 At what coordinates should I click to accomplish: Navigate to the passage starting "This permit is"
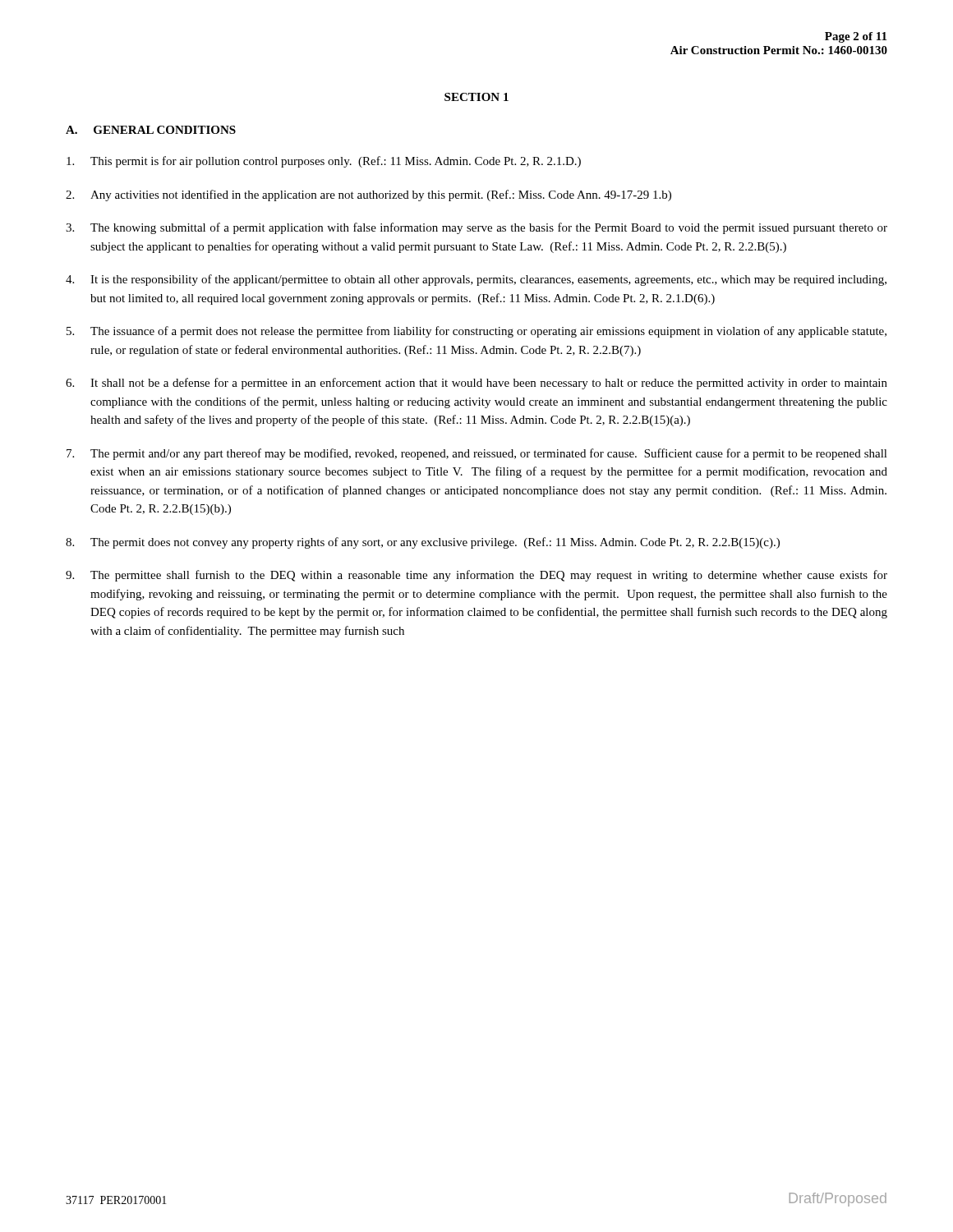click(476, 161)
